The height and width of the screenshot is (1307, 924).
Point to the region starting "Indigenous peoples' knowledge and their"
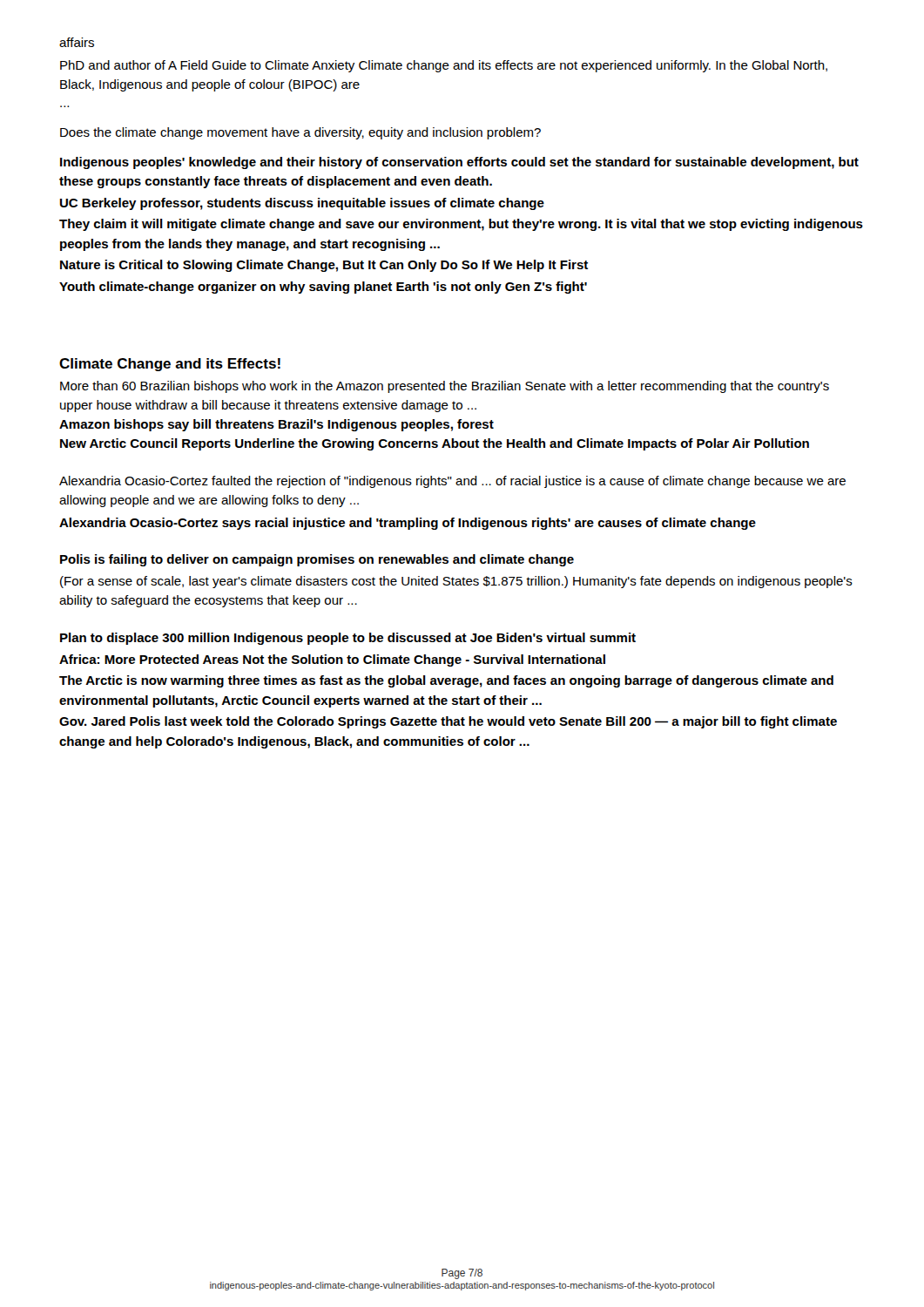pos(459,171)
